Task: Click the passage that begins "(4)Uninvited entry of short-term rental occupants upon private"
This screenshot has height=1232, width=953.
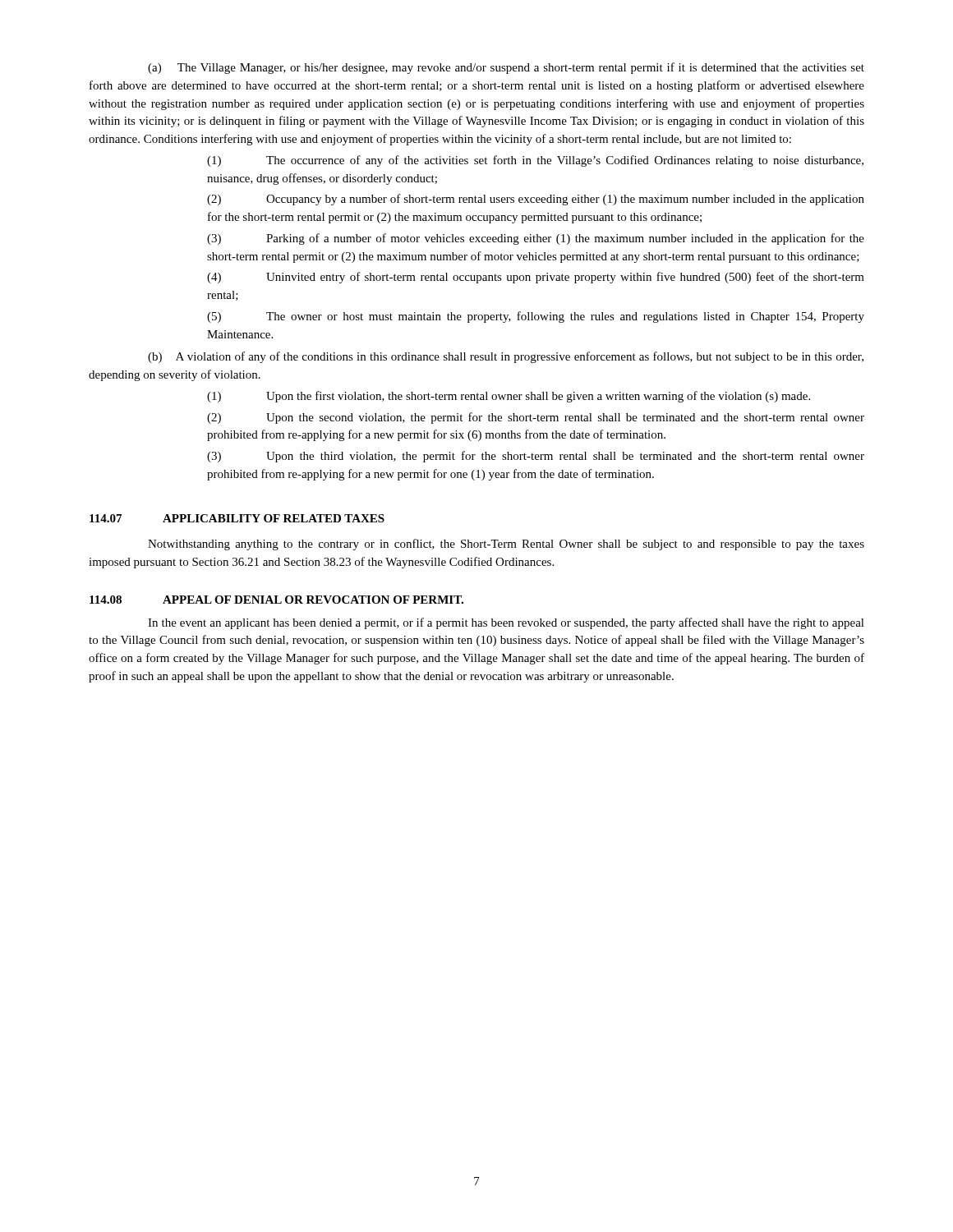Action: click(476, 287)
